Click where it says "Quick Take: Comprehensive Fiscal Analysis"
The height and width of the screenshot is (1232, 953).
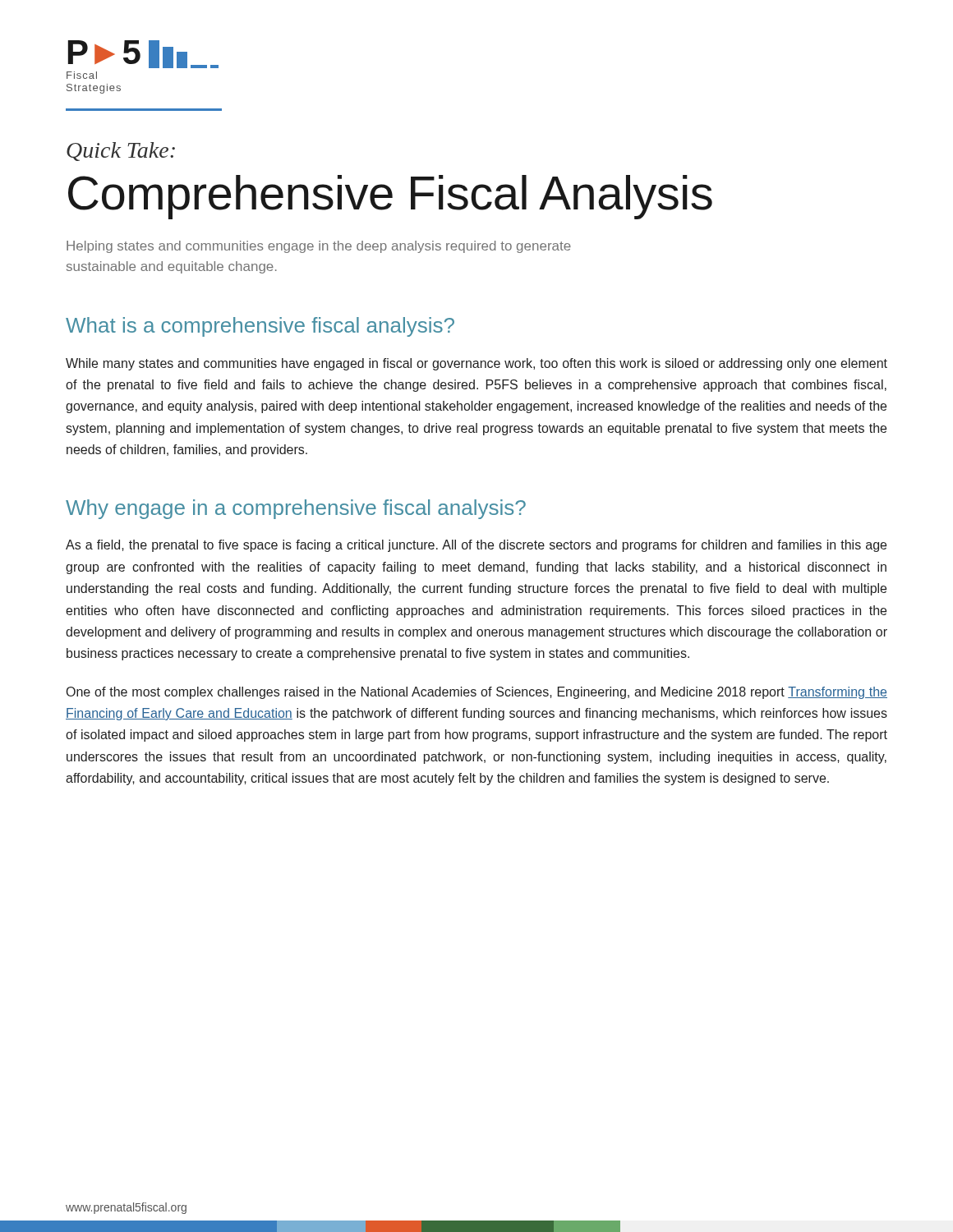(476, 178)
